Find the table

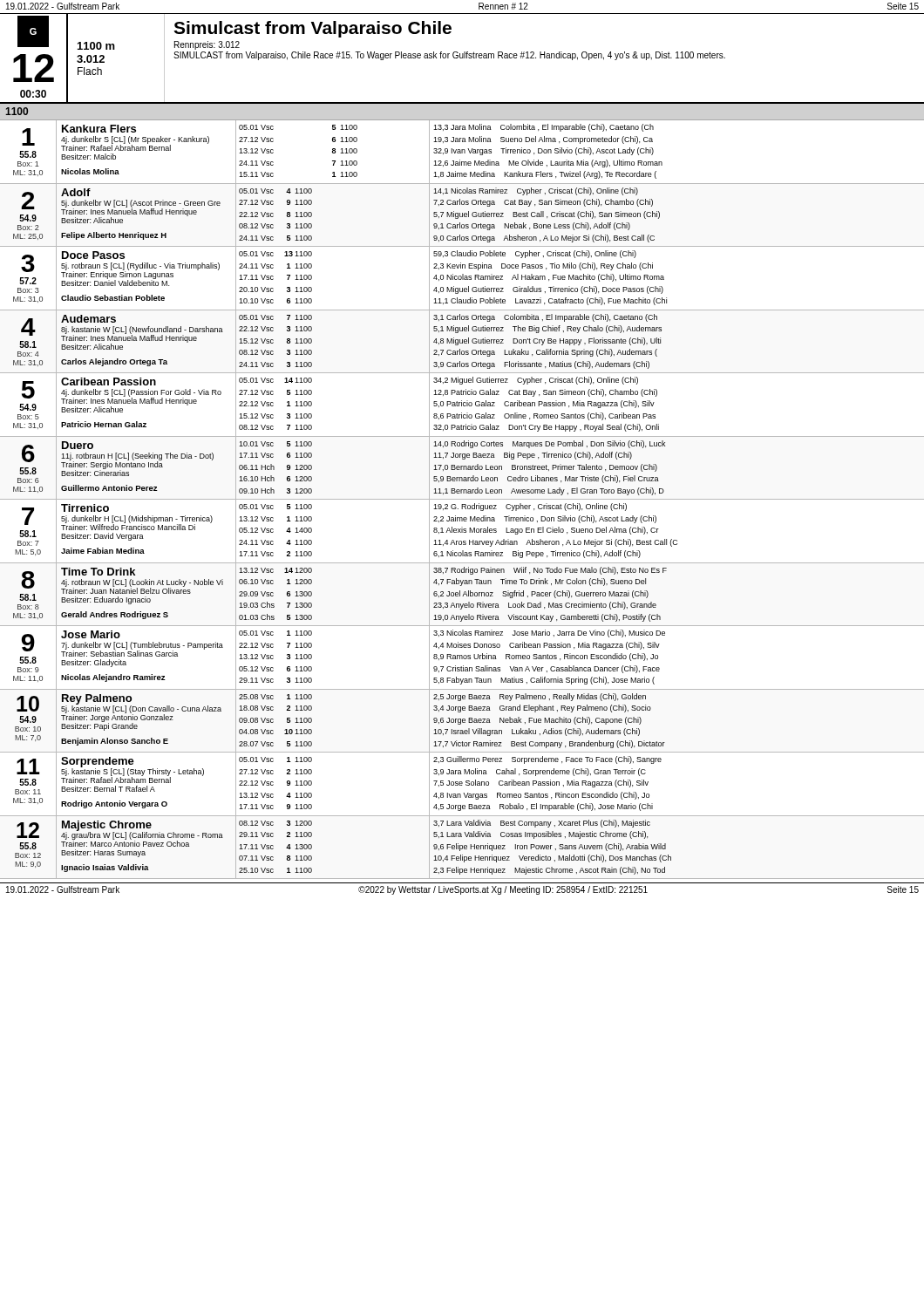pyautogui.click(x=462, y=500)
